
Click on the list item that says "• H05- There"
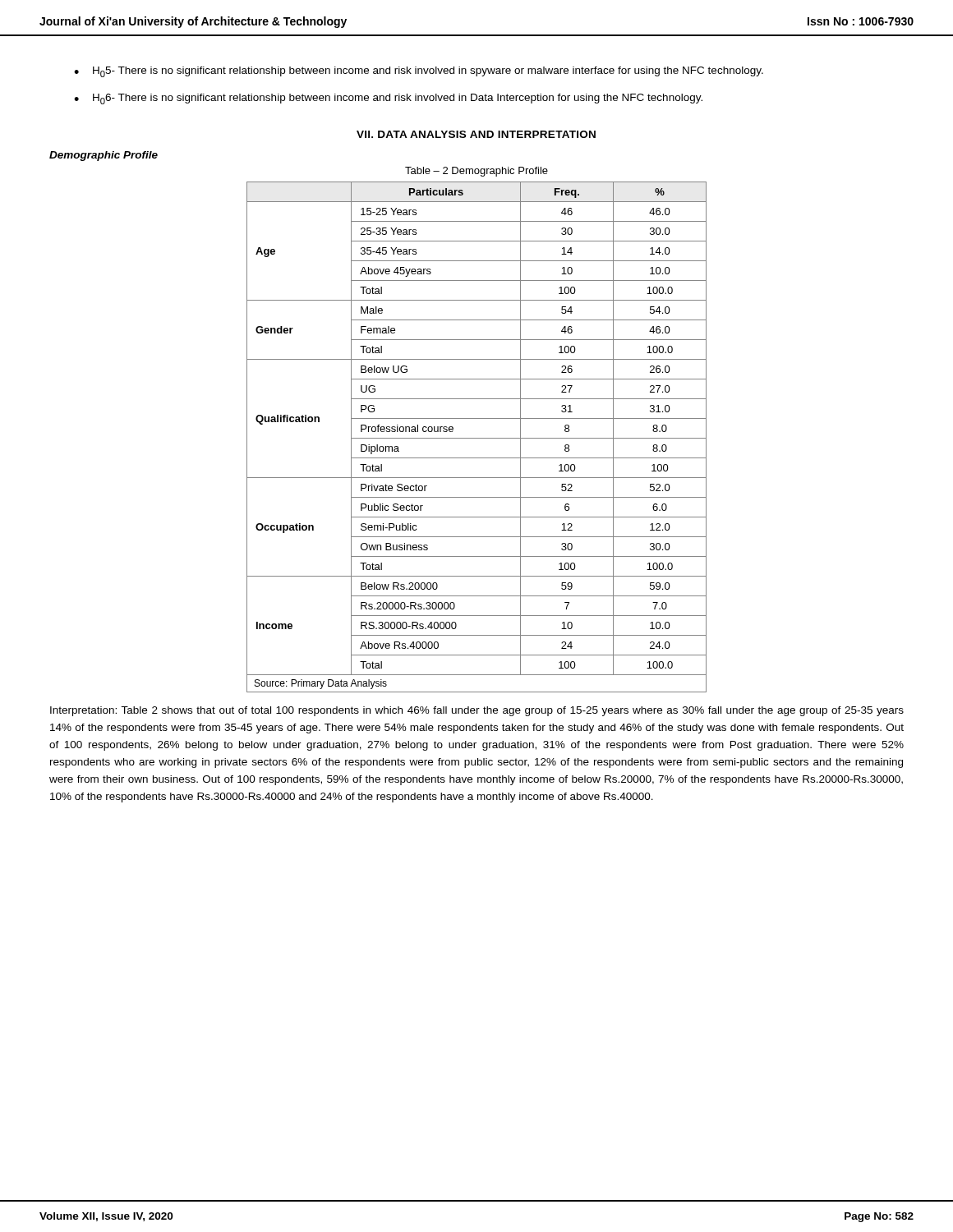(419, 73)
